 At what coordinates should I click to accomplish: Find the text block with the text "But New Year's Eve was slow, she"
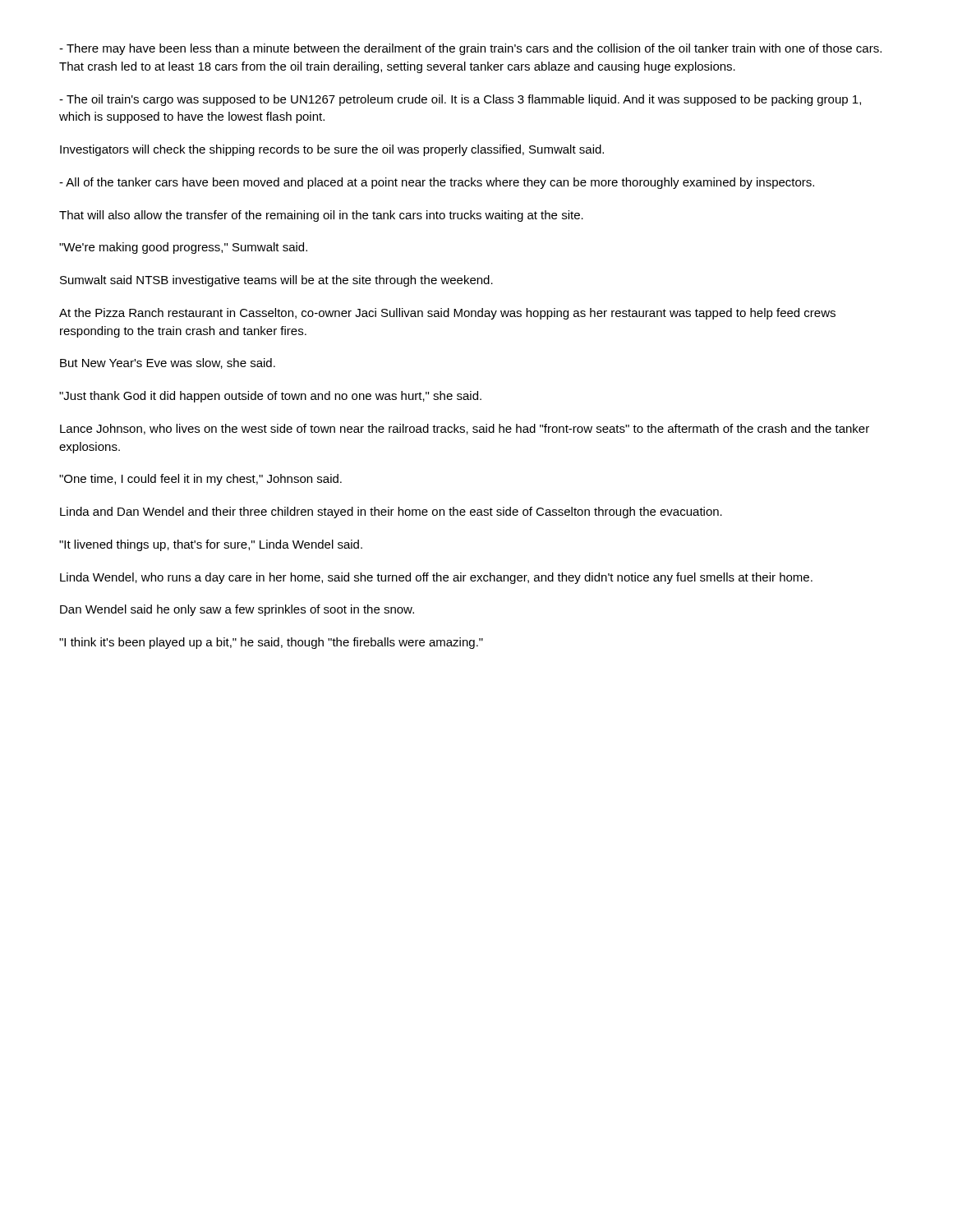(x=168, y=363)
